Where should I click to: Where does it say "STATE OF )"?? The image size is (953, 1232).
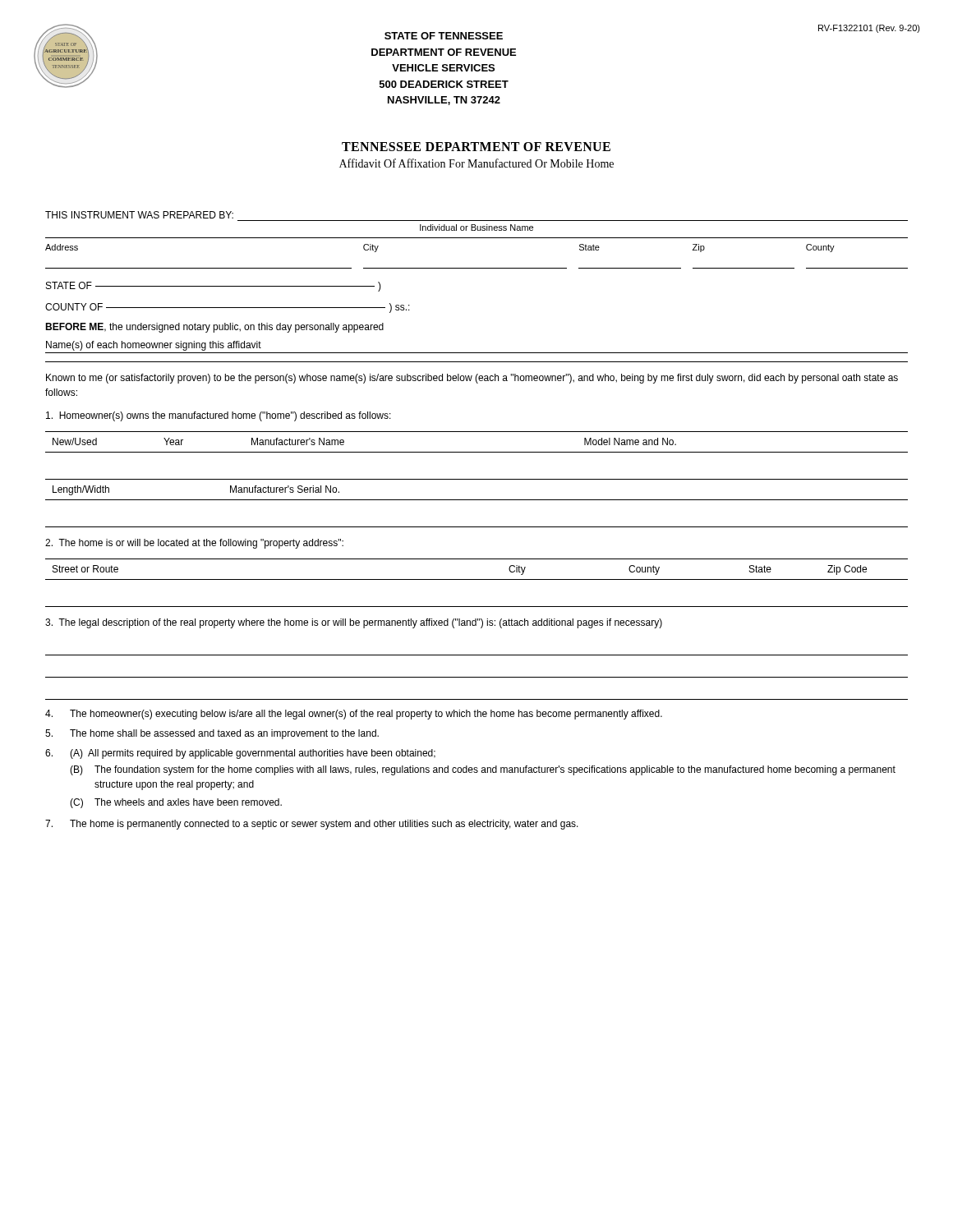click(213, 286)
